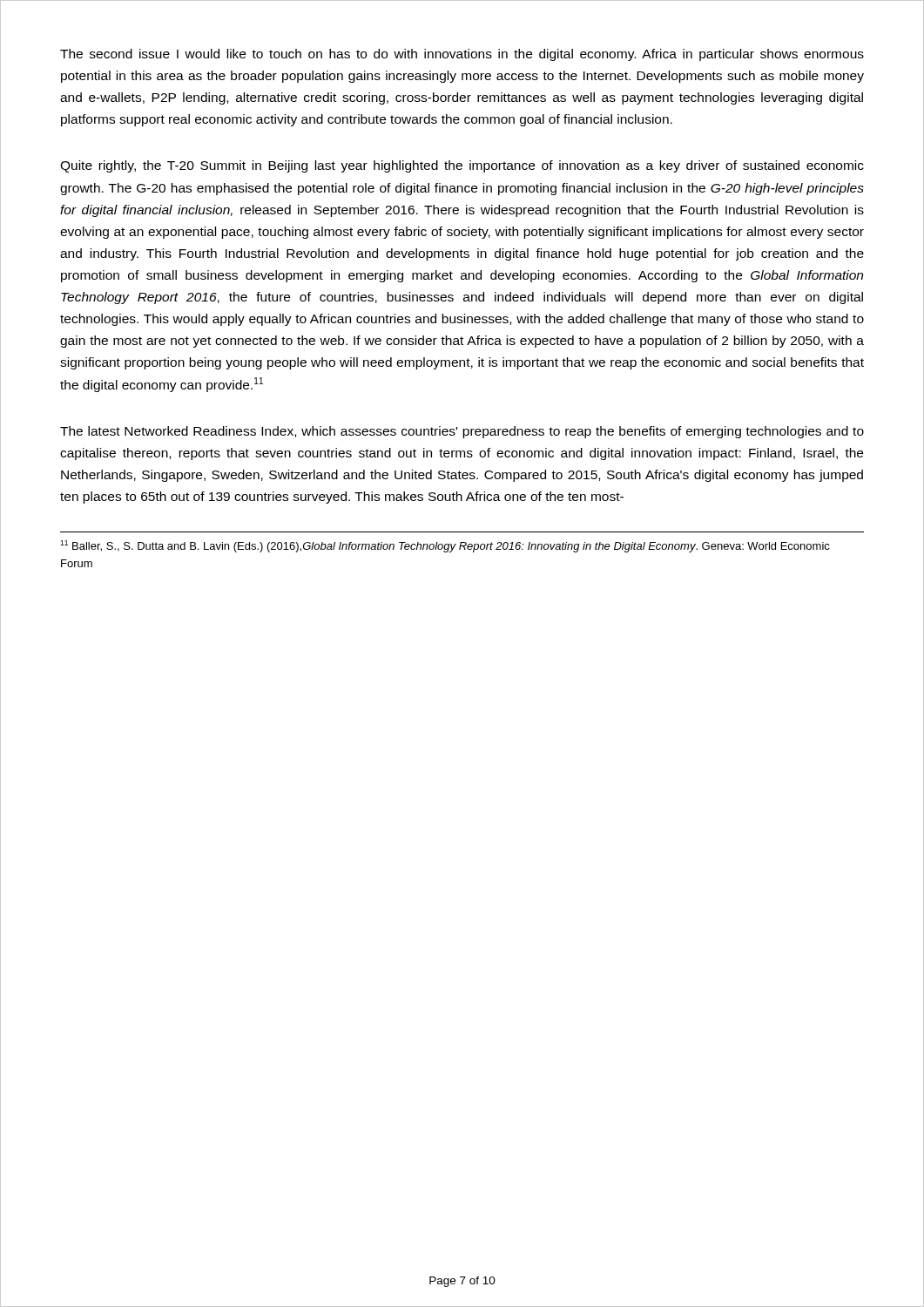Locate the text block containing "The latest Networked"
Image resolution: width=924 pixels, height=1307 pixels.
462,463
